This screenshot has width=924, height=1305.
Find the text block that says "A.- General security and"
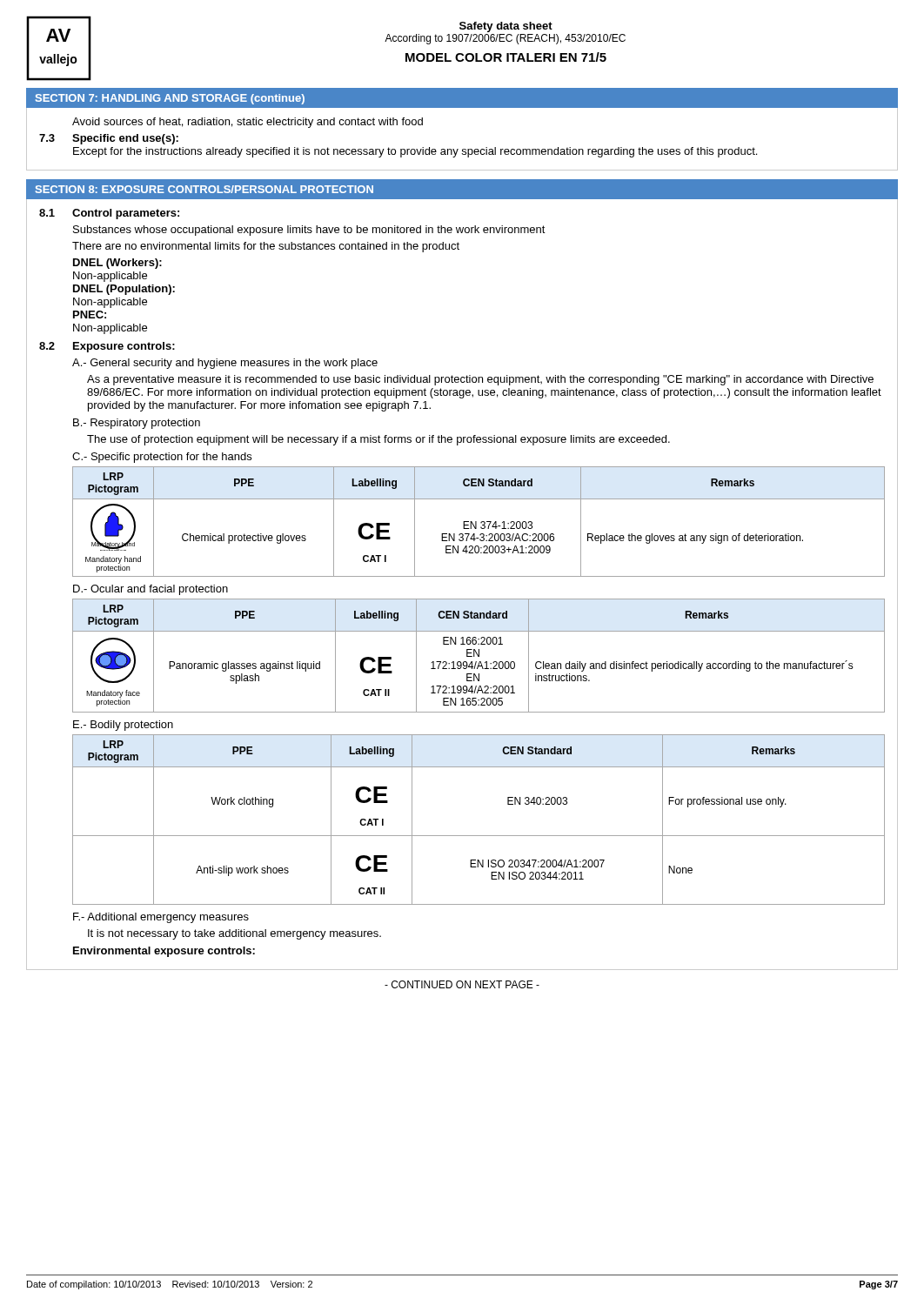coord(225,362)
